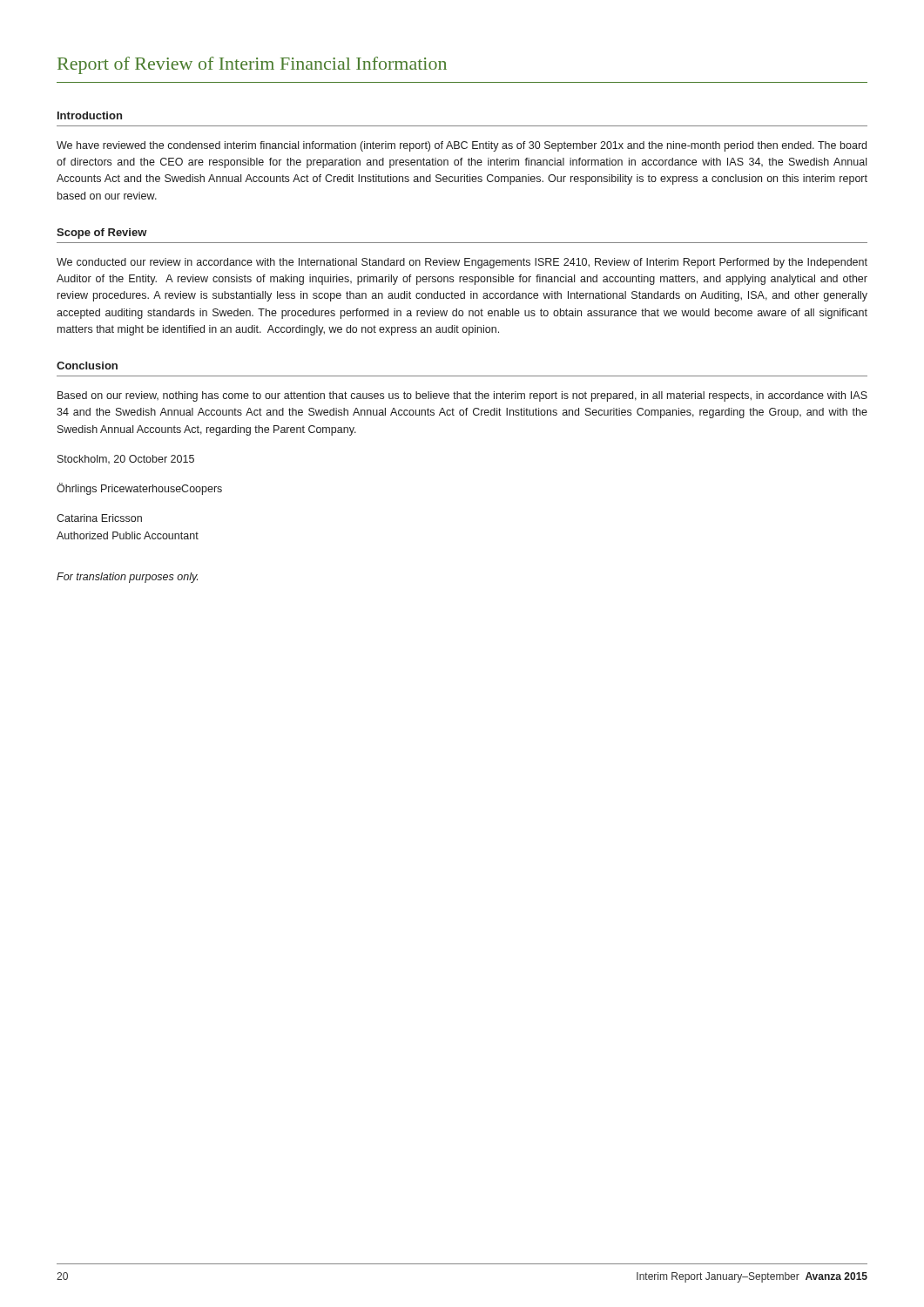
Task: Where is the passage that starts "Based on our review, nothing has come"?
Action: coord(462,413)
